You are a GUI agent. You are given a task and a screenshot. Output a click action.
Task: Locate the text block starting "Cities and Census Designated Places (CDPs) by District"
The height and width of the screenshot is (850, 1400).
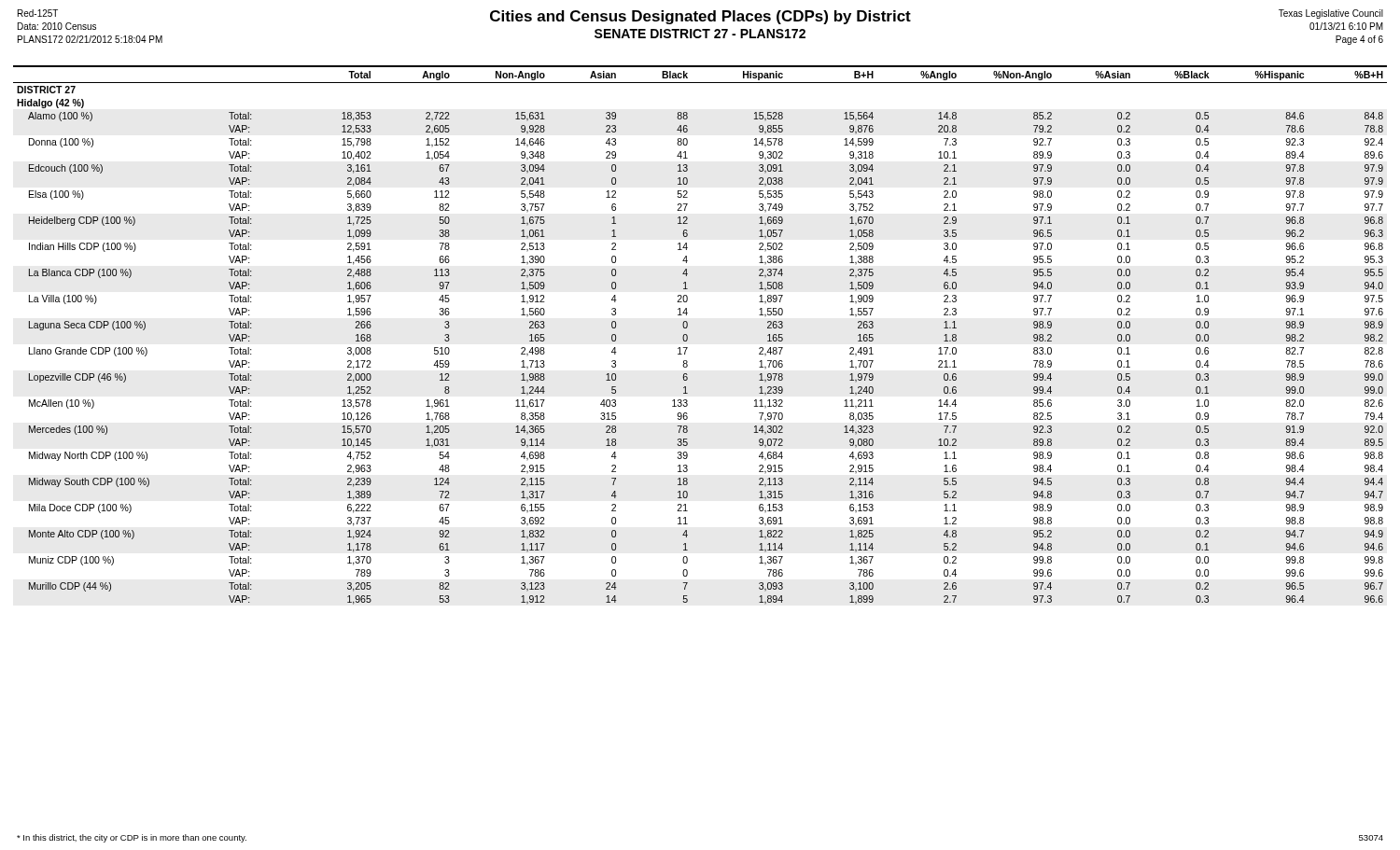tap(700, 24)
